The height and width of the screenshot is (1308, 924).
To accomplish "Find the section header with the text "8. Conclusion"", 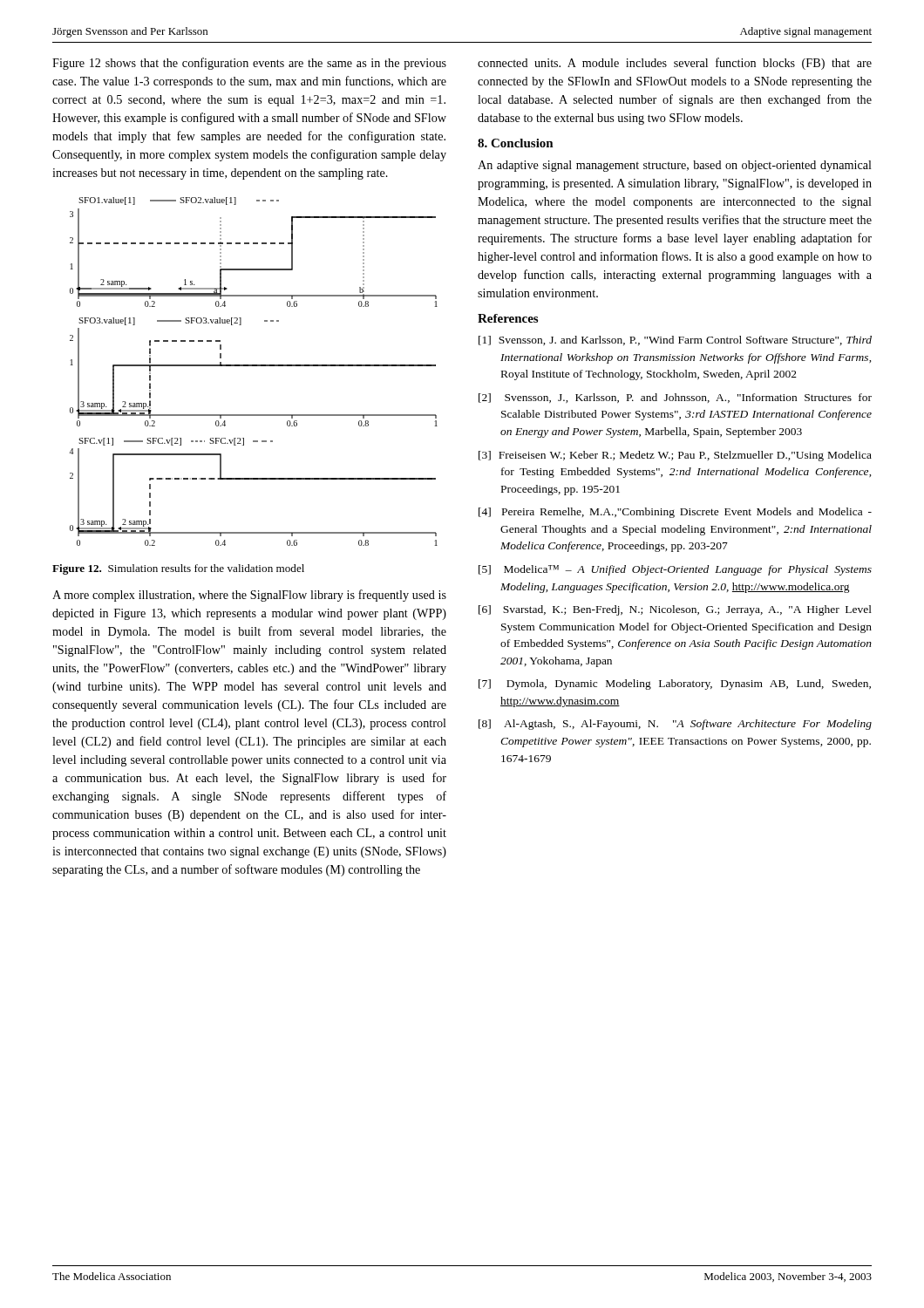I will pos(515,143).
